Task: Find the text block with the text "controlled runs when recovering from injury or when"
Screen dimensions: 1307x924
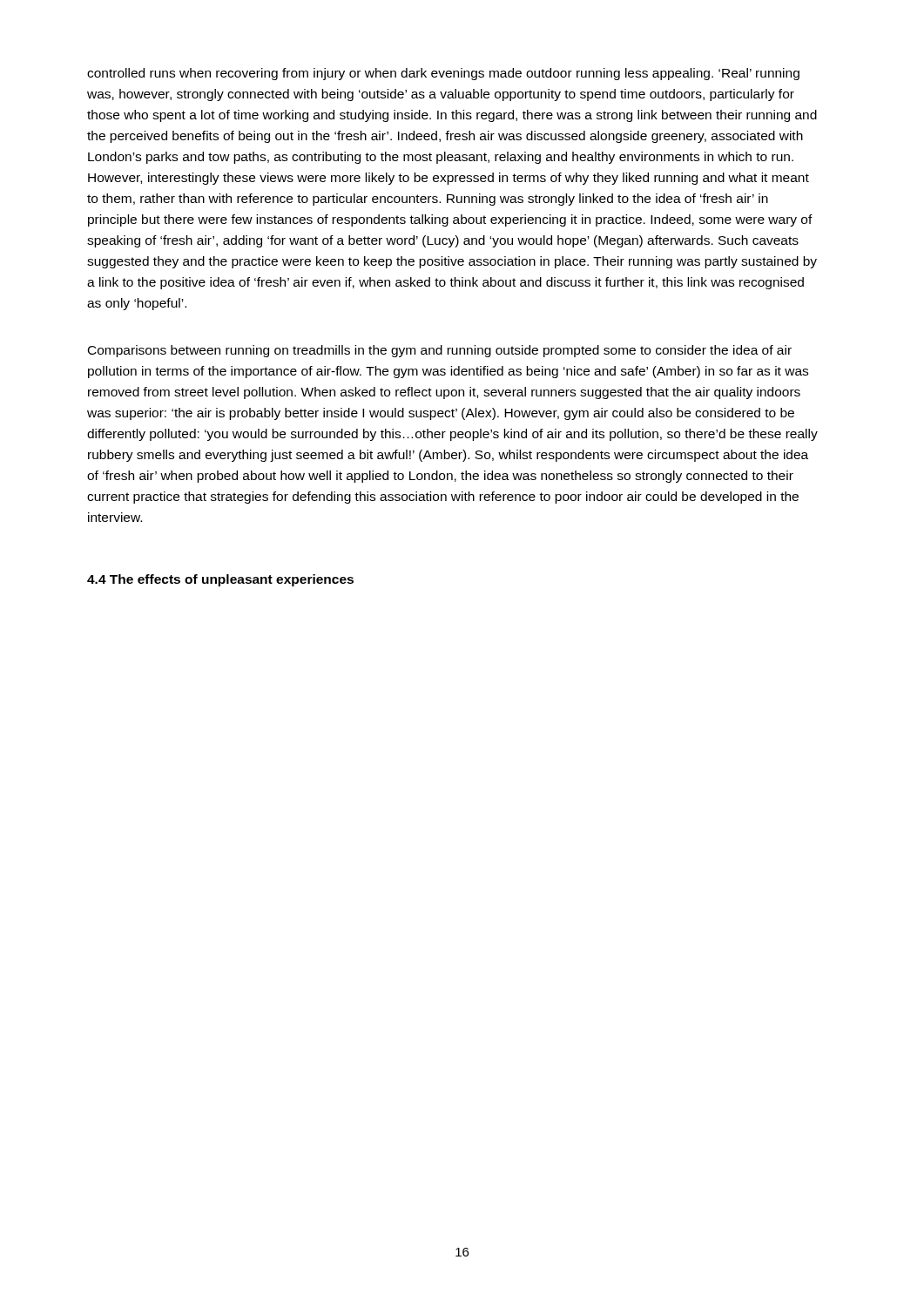Action: click(x=452, y=188)
